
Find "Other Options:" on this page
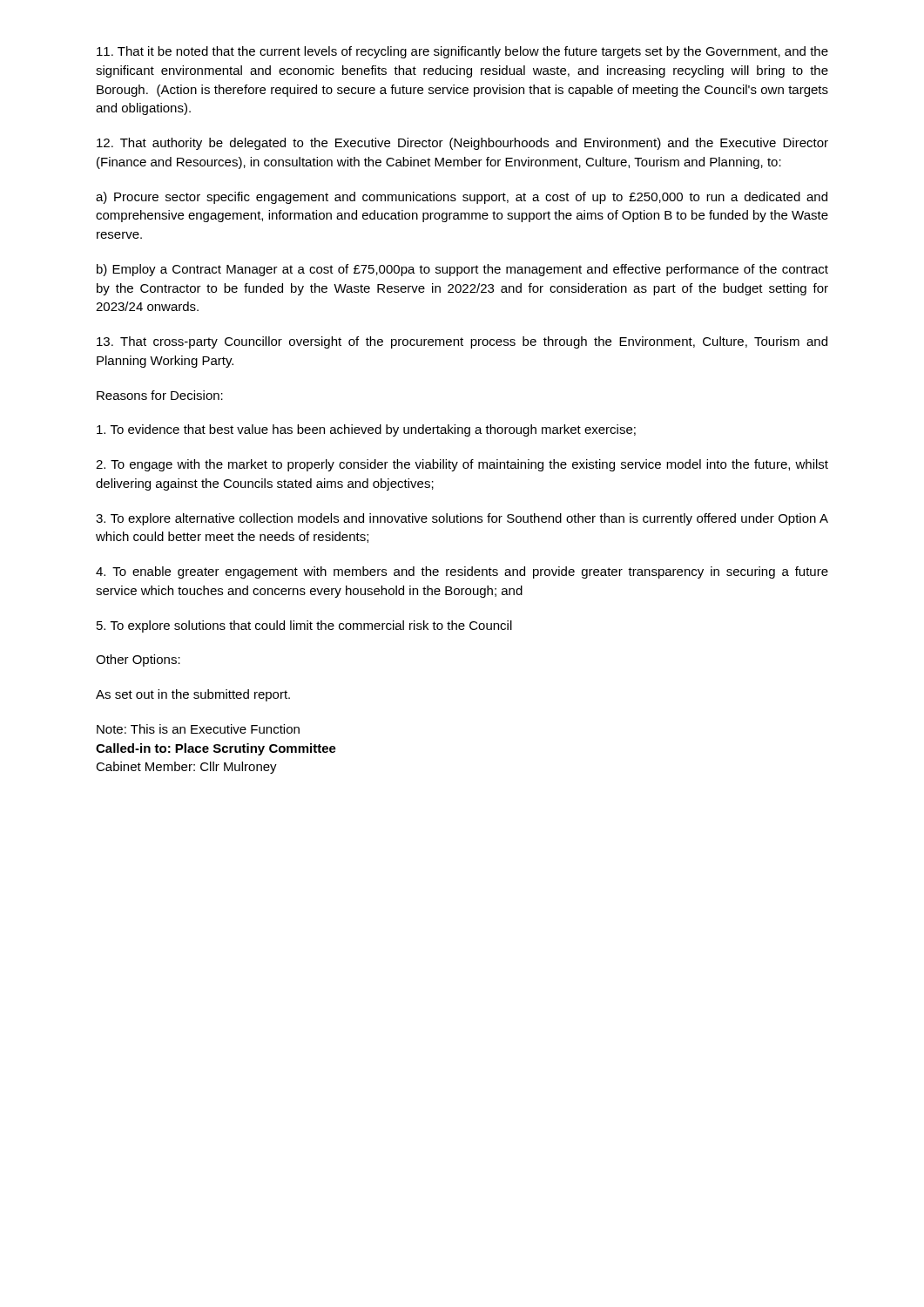tap(138, 659)
